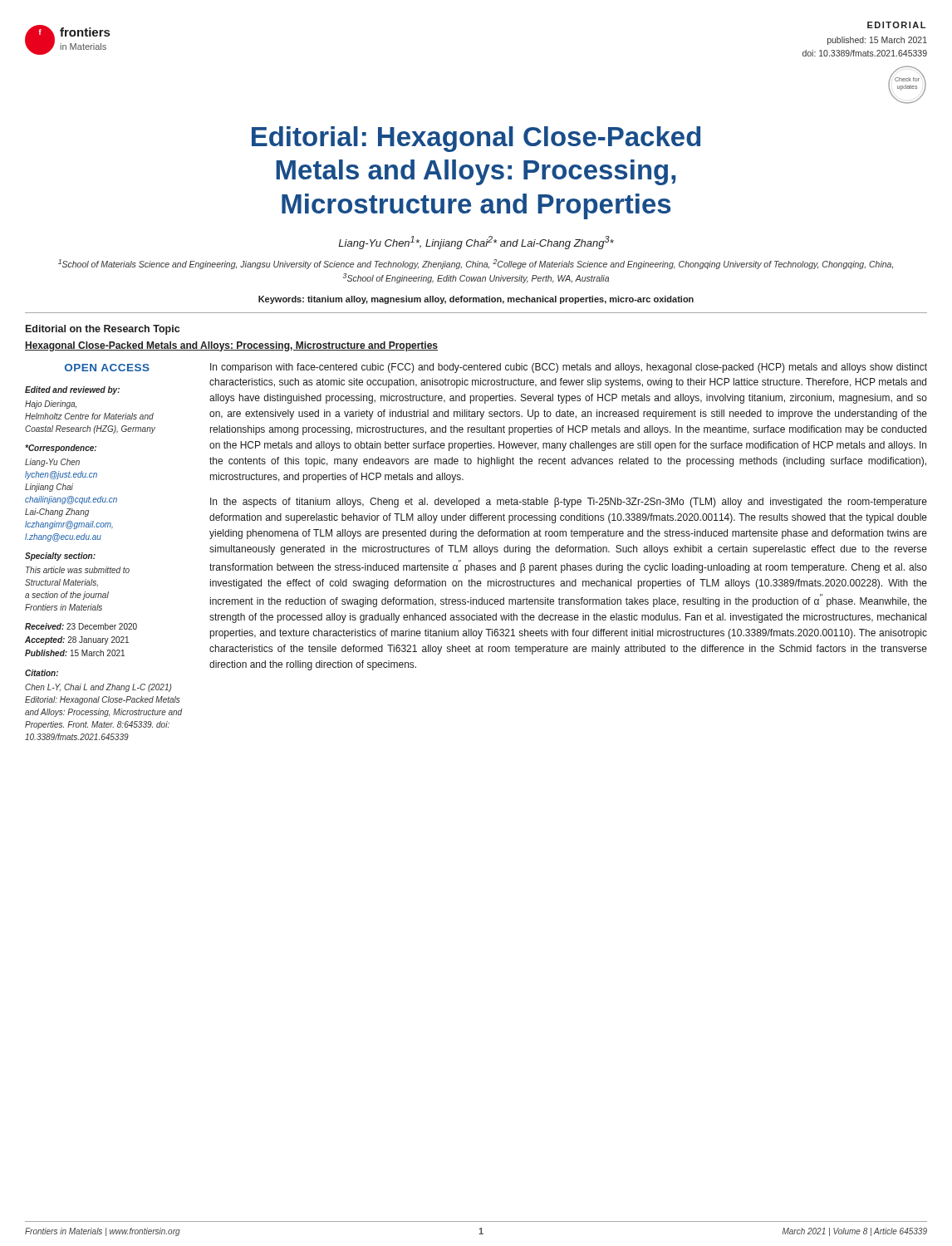
Task: Click the passage that begins "1School of Materials Science"
Action: coord(476,270)
